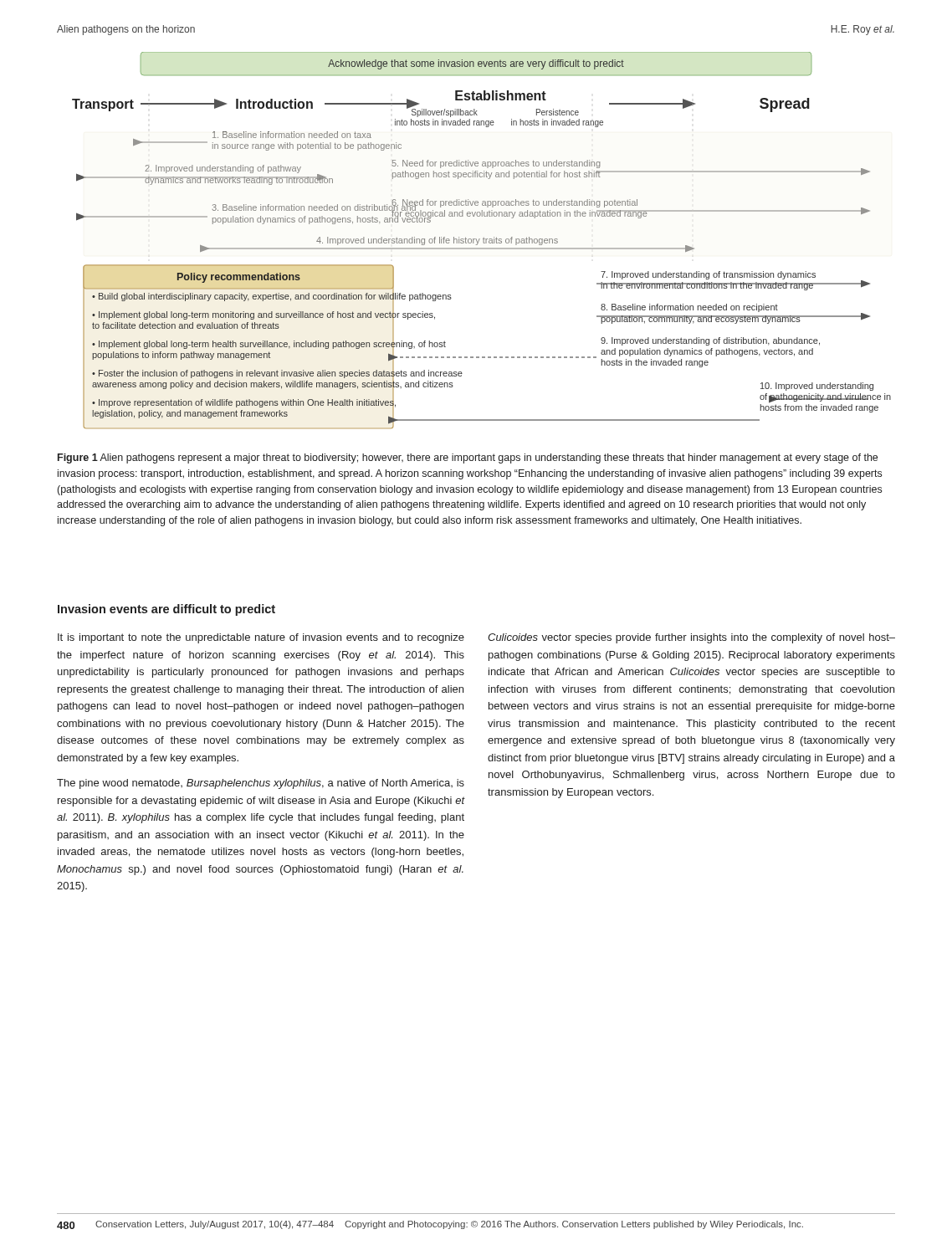Locate the text block containing "It is important to note the"

click(261, 638)
